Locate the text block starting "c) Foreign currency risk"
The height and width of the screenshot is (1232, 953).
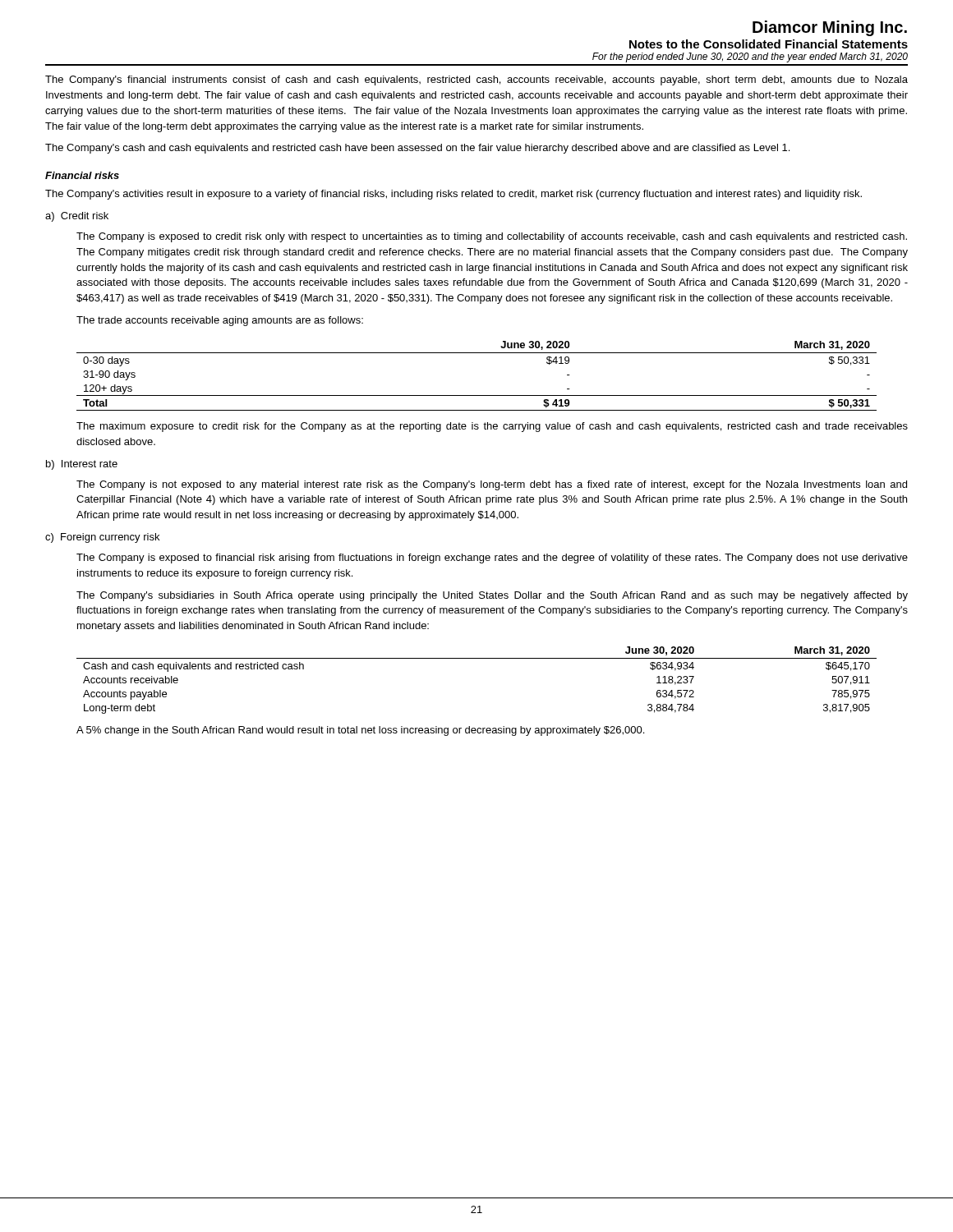[x=102, y=537]
